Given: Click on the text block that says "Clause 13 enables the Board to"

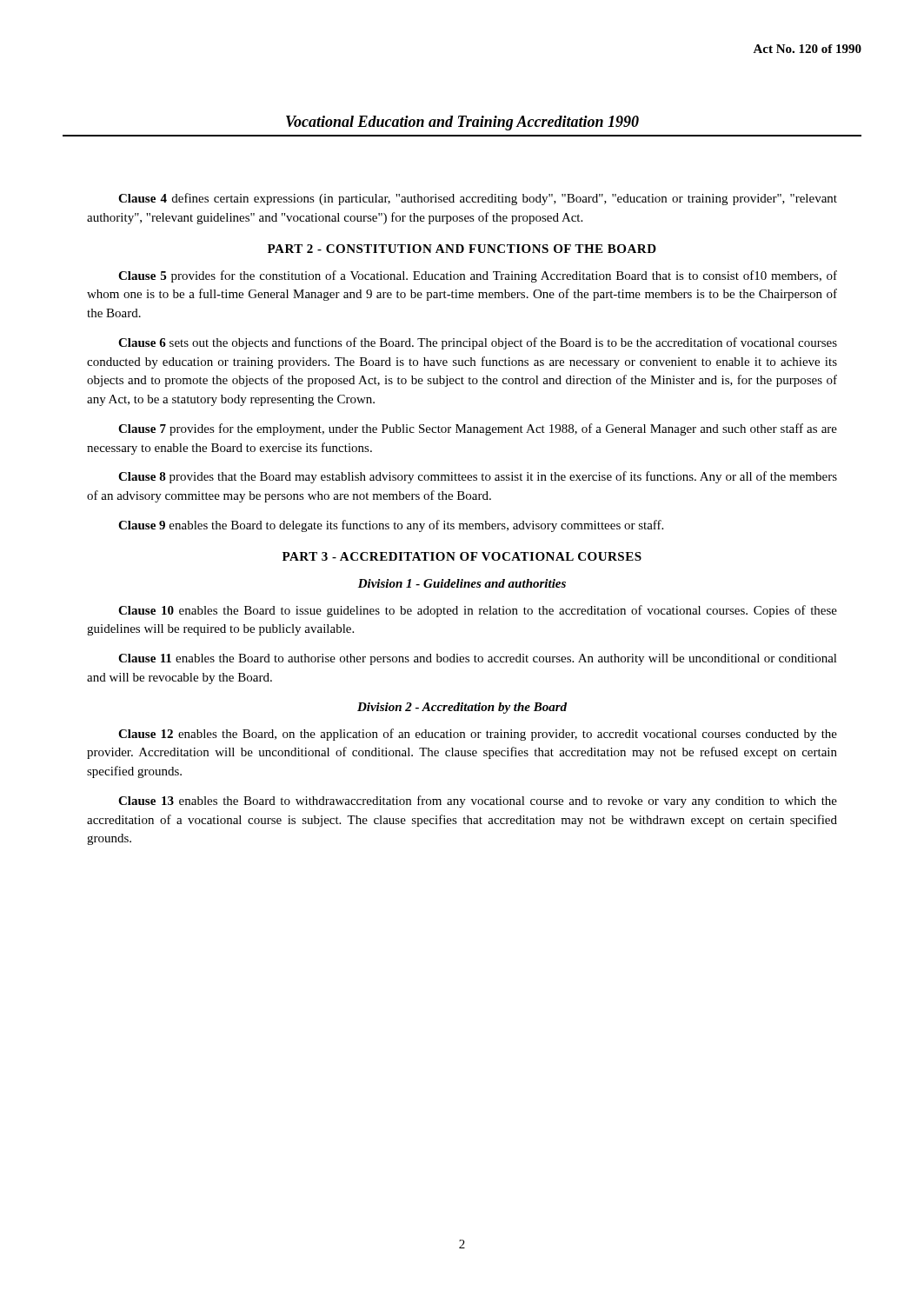Looking at the screenshot, I should pyautogui.click(x=462, y=819).
